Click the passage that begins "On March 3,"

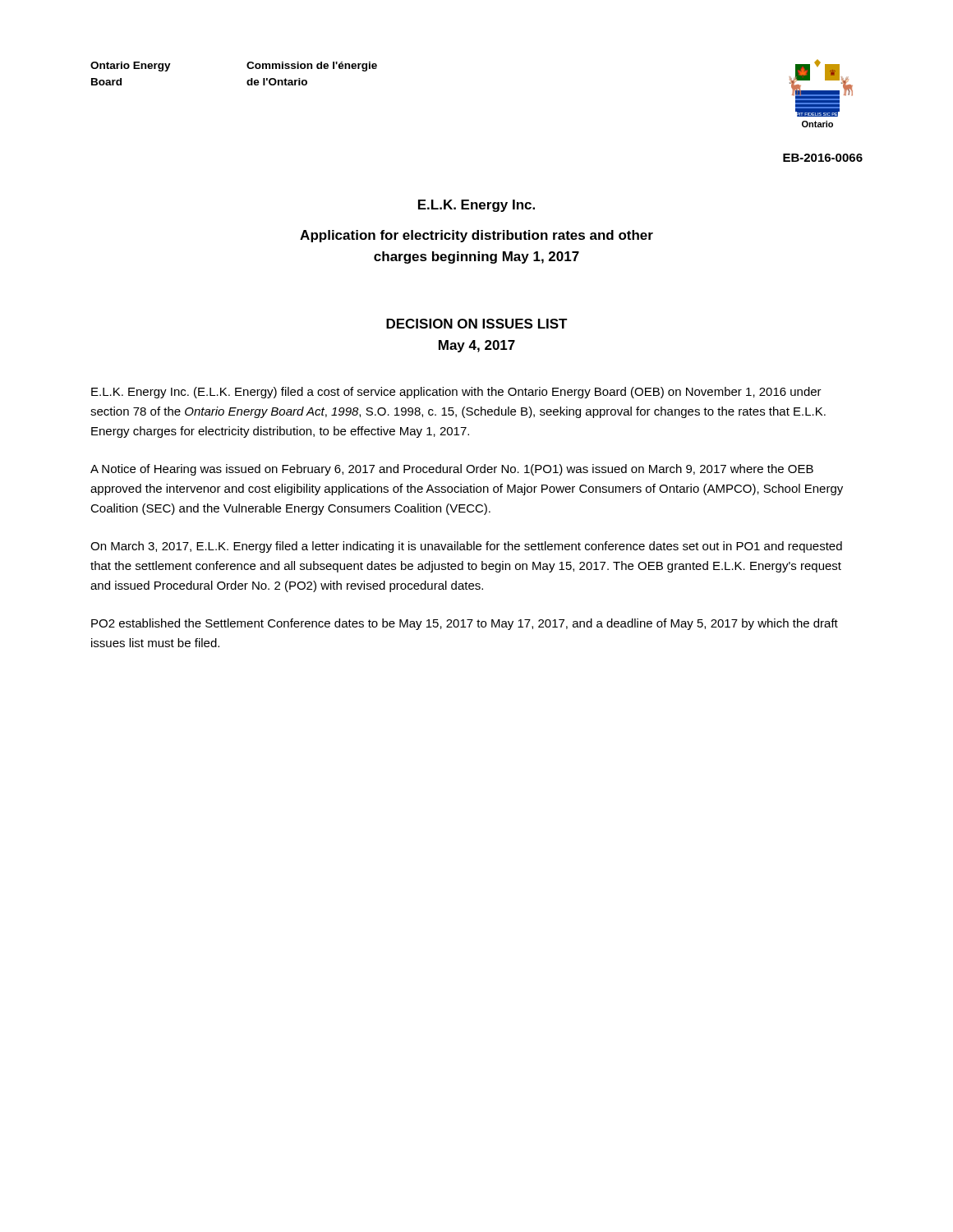466,565
